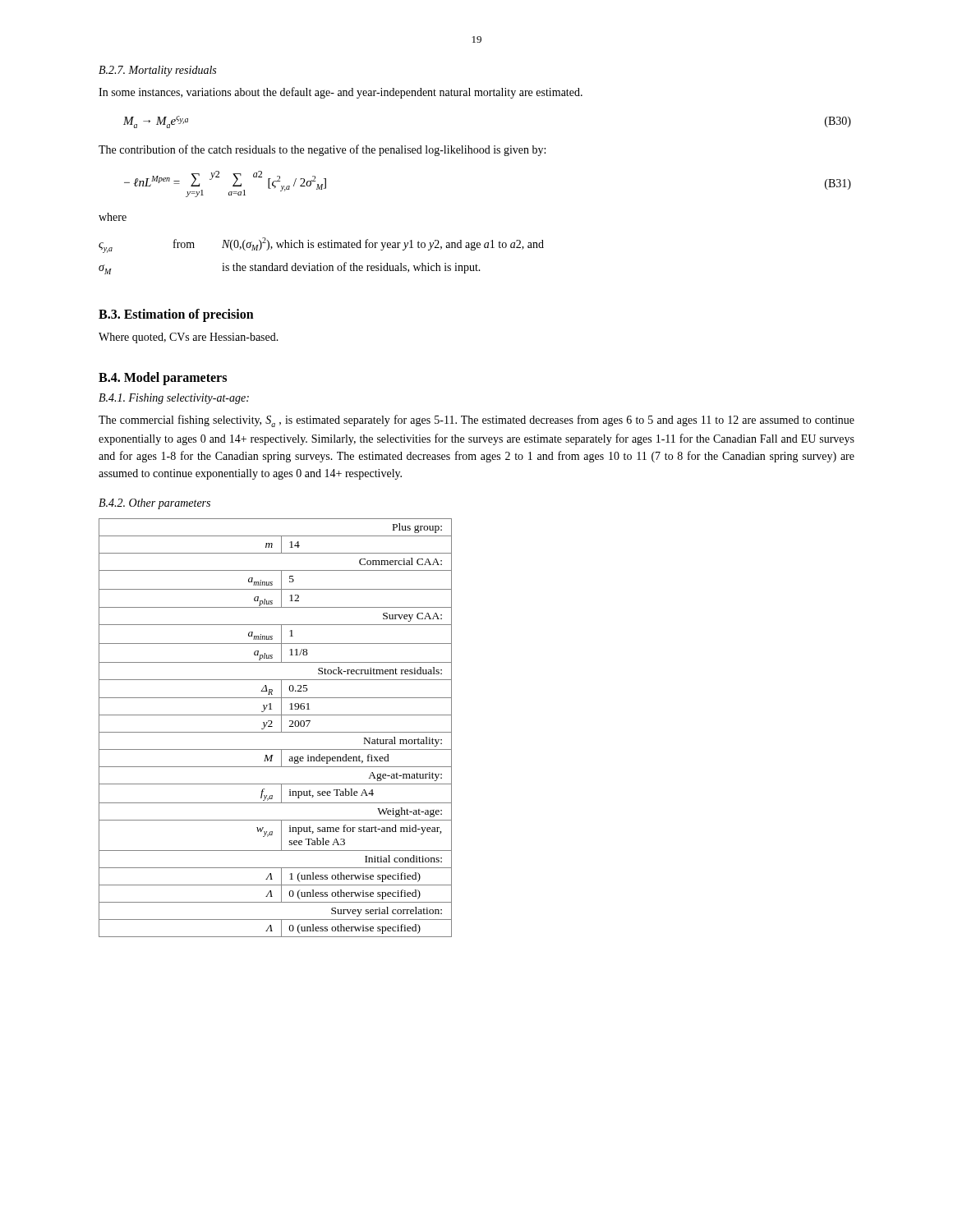Point to the block starting "B.3. Estimation of precision"
The width and height of the screenshot is (953, 1232).
point(176,314)
